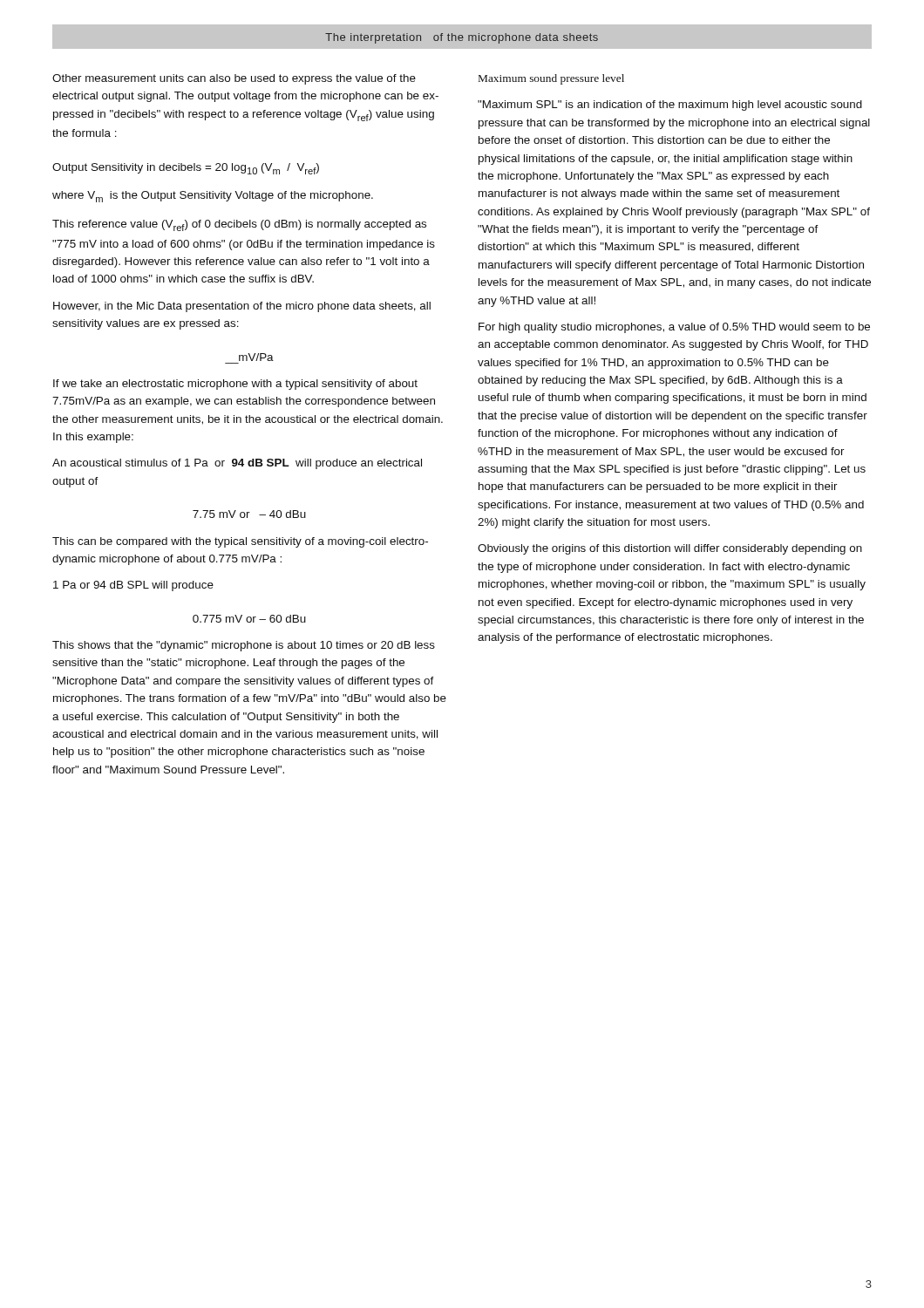Point to the formula beginning "Output Sensitivity in"
Image resolution: width=924 pixels, height=1308 pixels.
point(186,168)
